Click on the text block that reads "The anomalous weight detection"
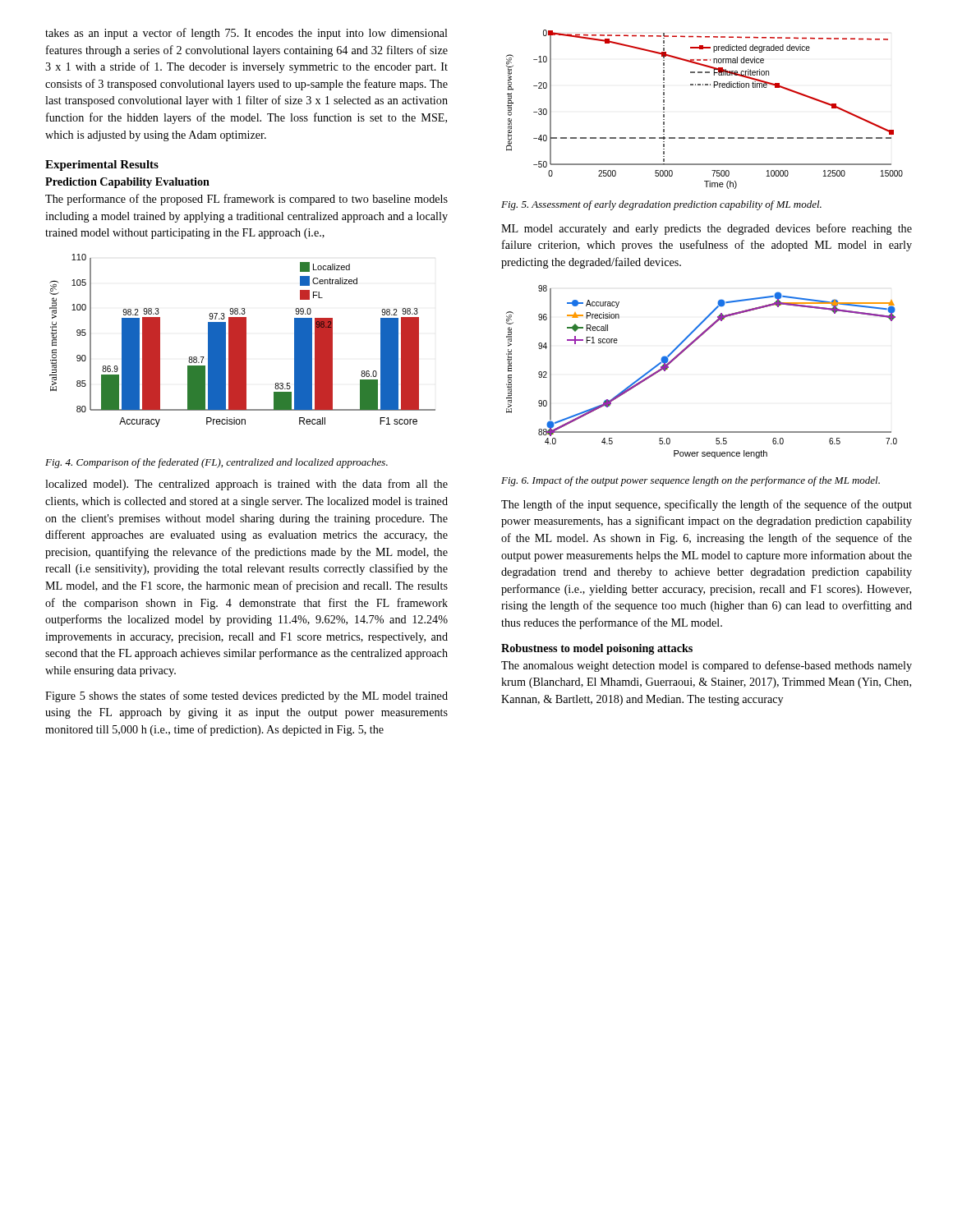 click(707, 682)
